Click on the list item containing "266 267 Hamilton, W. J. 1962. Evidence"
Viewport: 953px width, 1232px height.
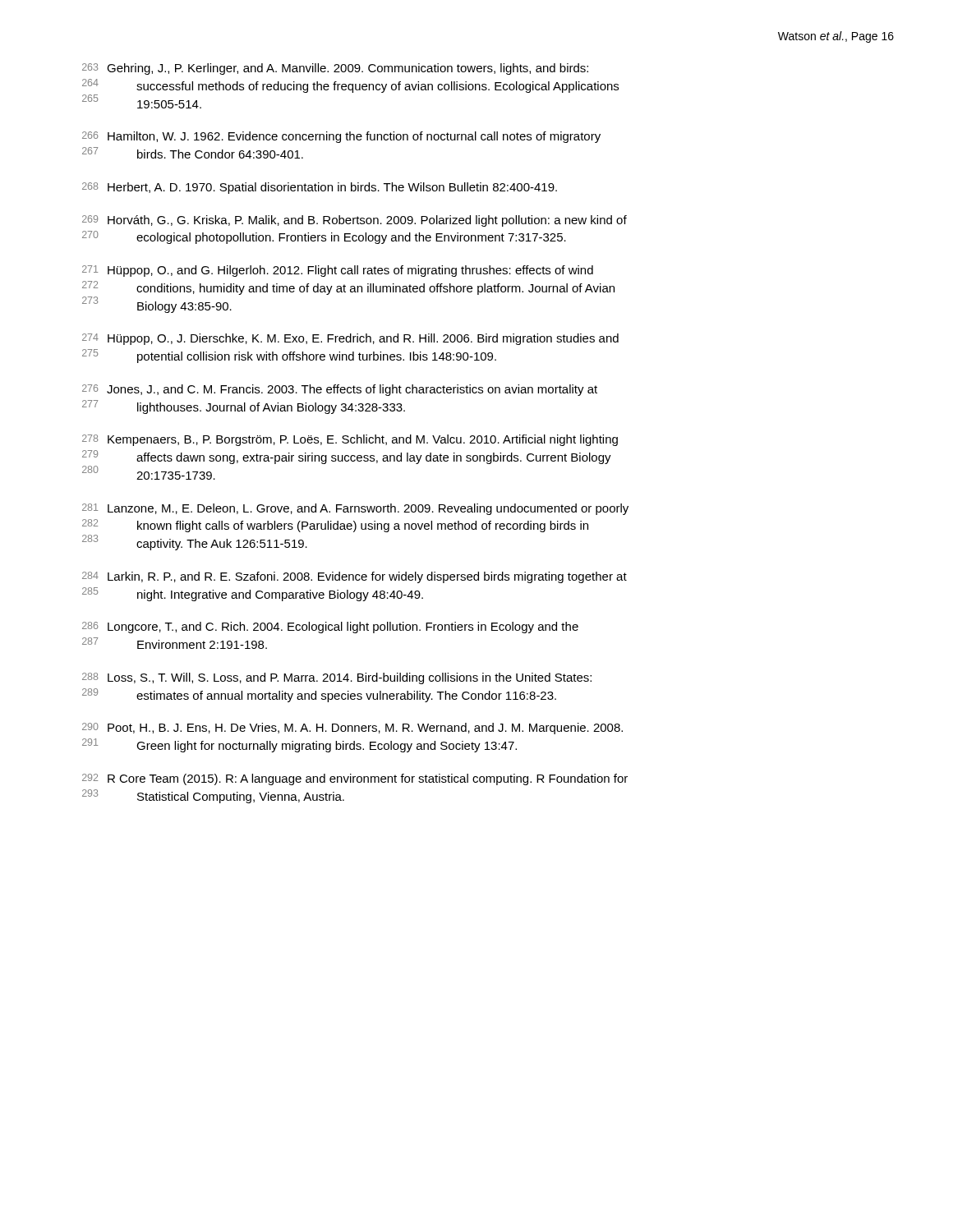pos(476,145)
